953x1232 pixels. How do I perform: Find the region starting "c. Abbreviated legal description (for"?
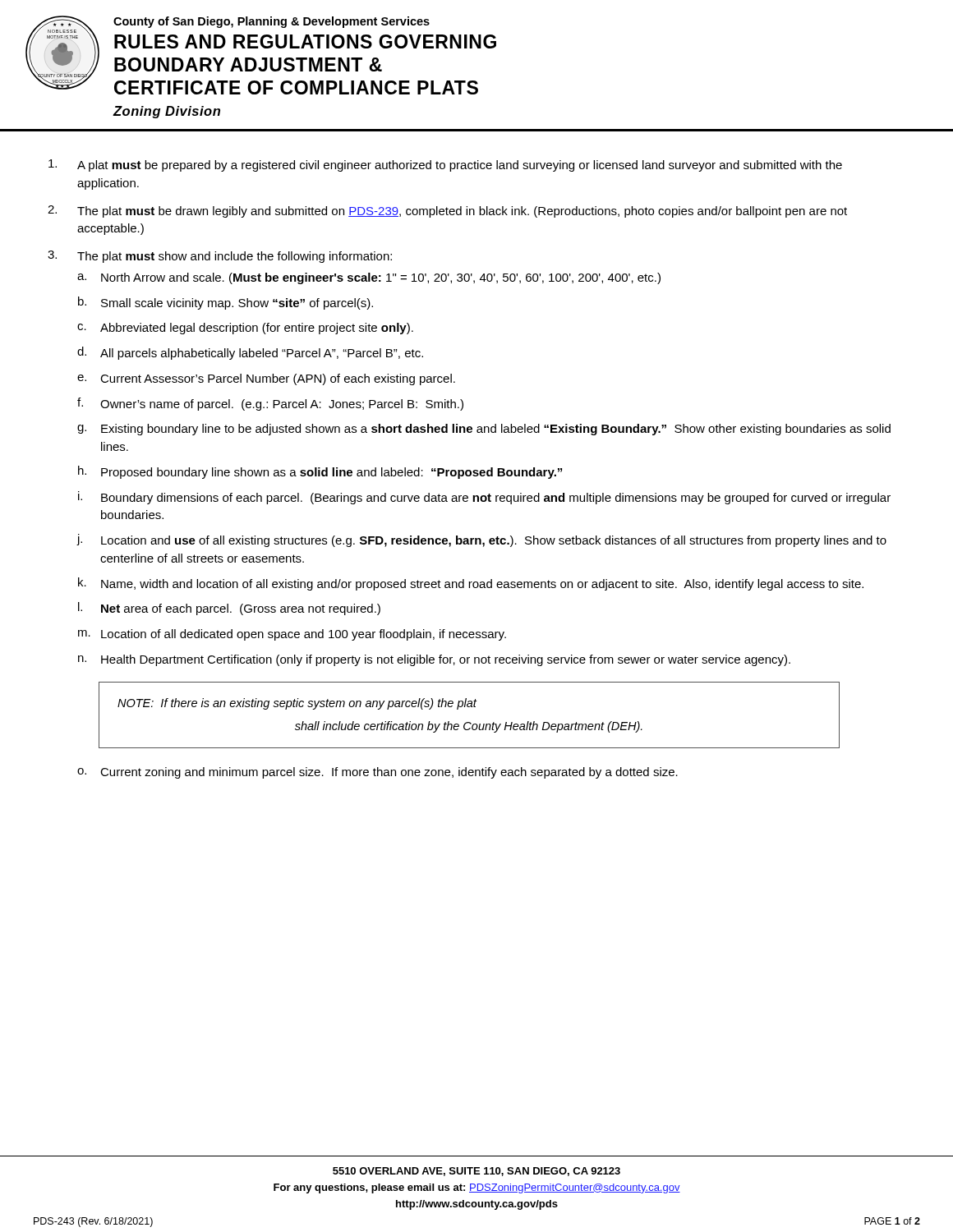(x=245, y=329)
